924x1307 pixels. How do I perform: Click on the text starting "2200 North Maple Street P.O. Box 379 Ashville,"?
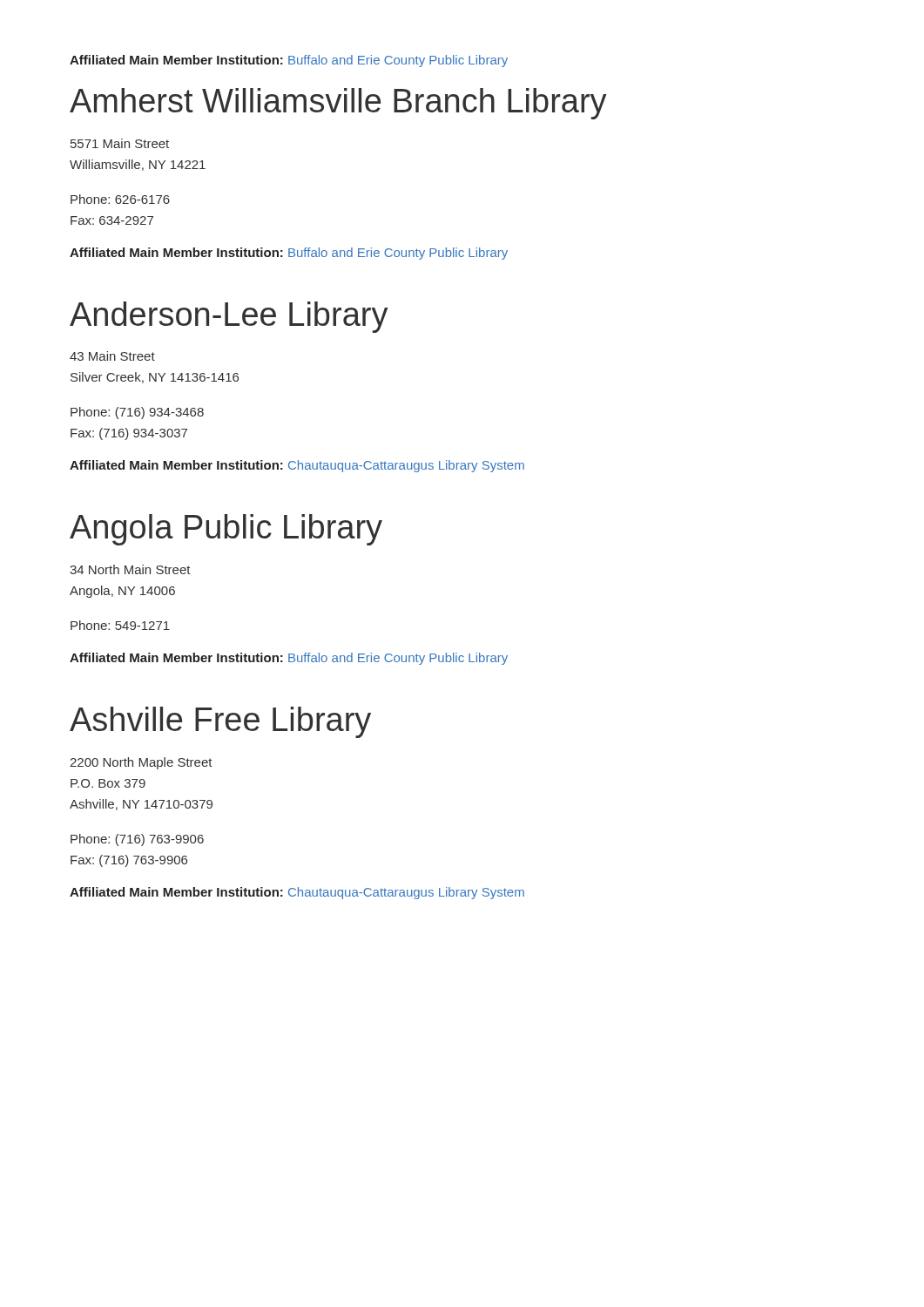pos(141,783)
